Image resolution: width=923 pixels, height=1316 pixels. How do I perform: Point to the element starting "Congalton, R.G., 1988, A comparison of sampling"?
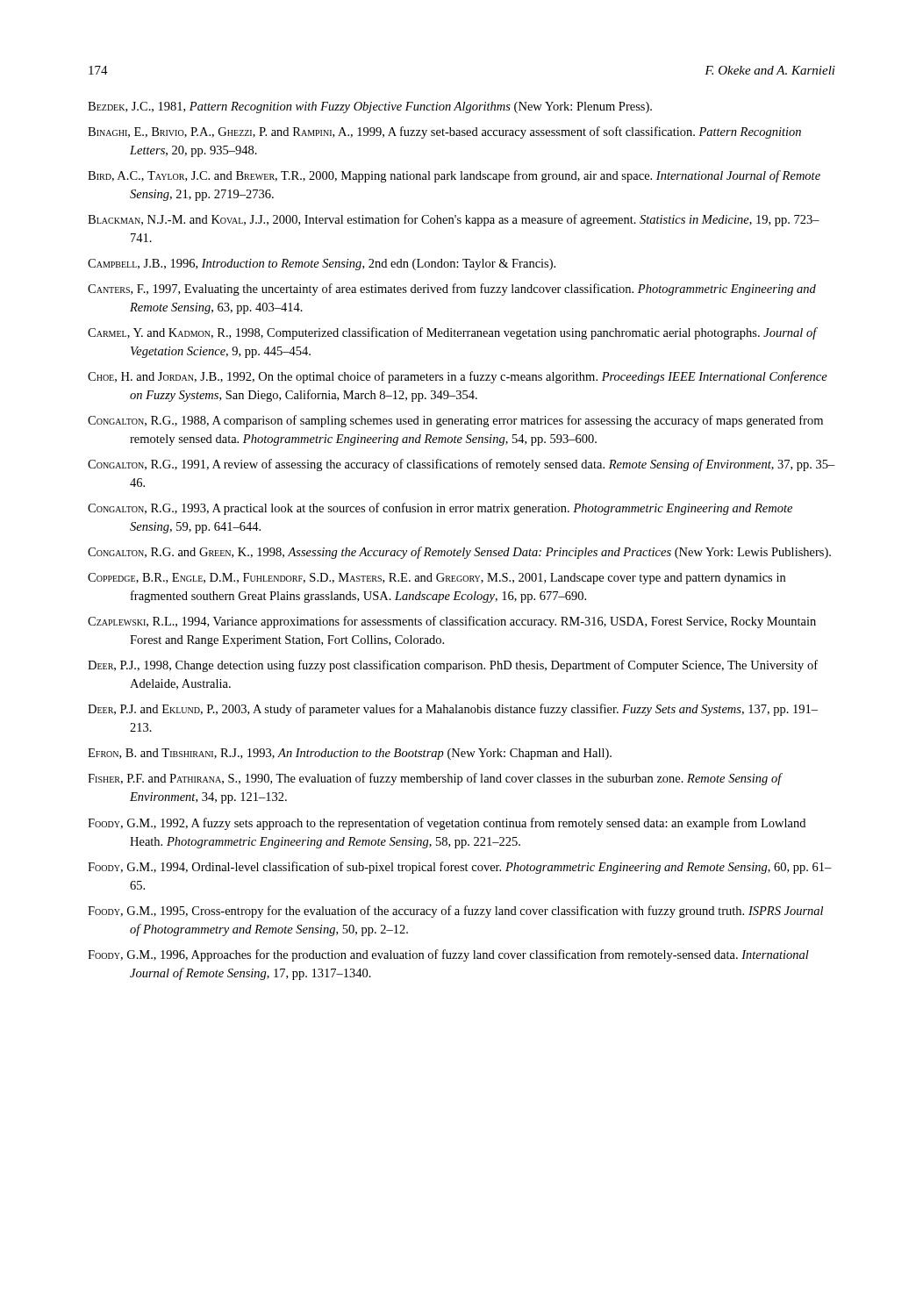456,430
